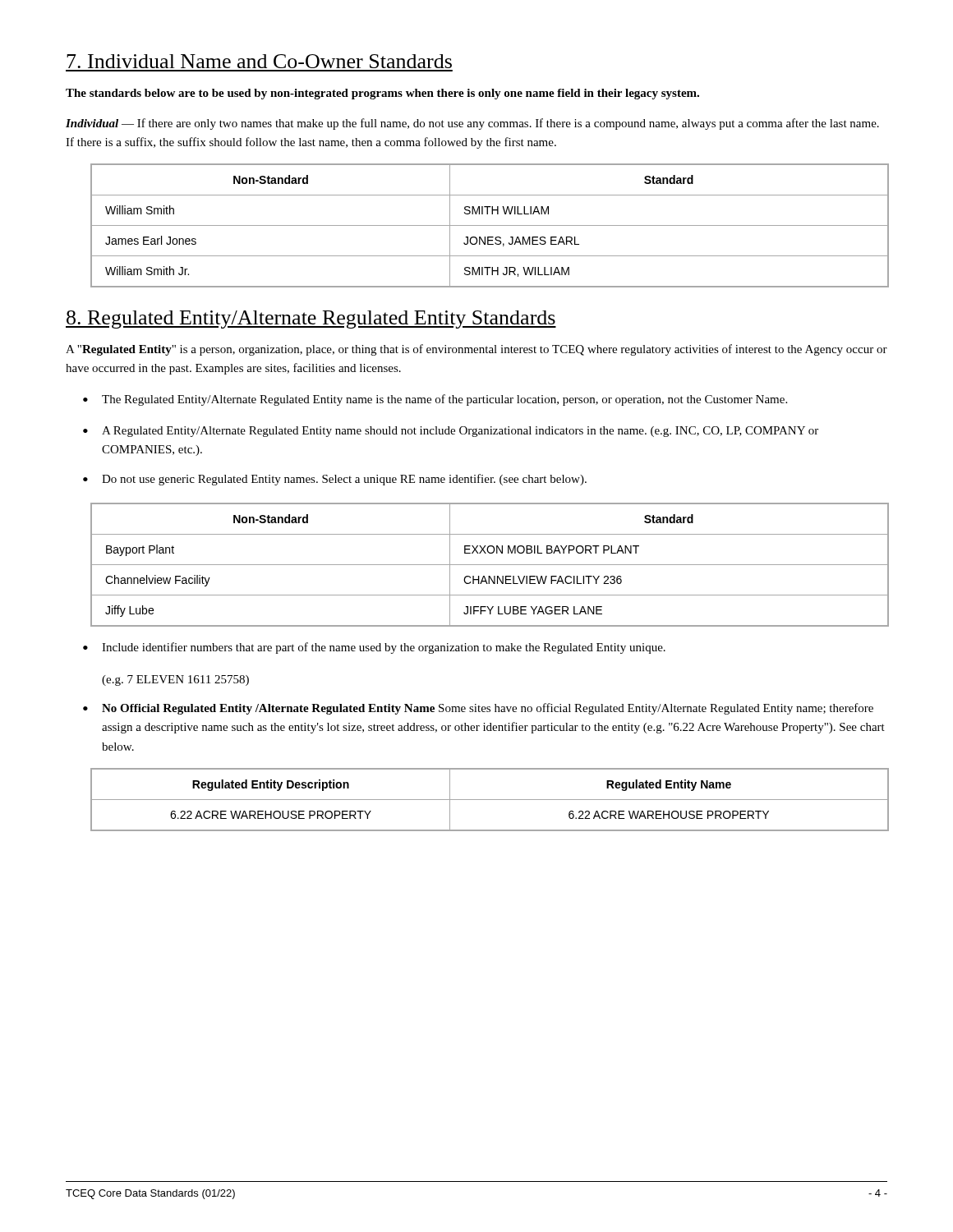The height and width of the screenshot is (1232, 953).
Task: Find the block on this page that starts "A "Regulated Entity" is"
Action: tap(476, 359)
